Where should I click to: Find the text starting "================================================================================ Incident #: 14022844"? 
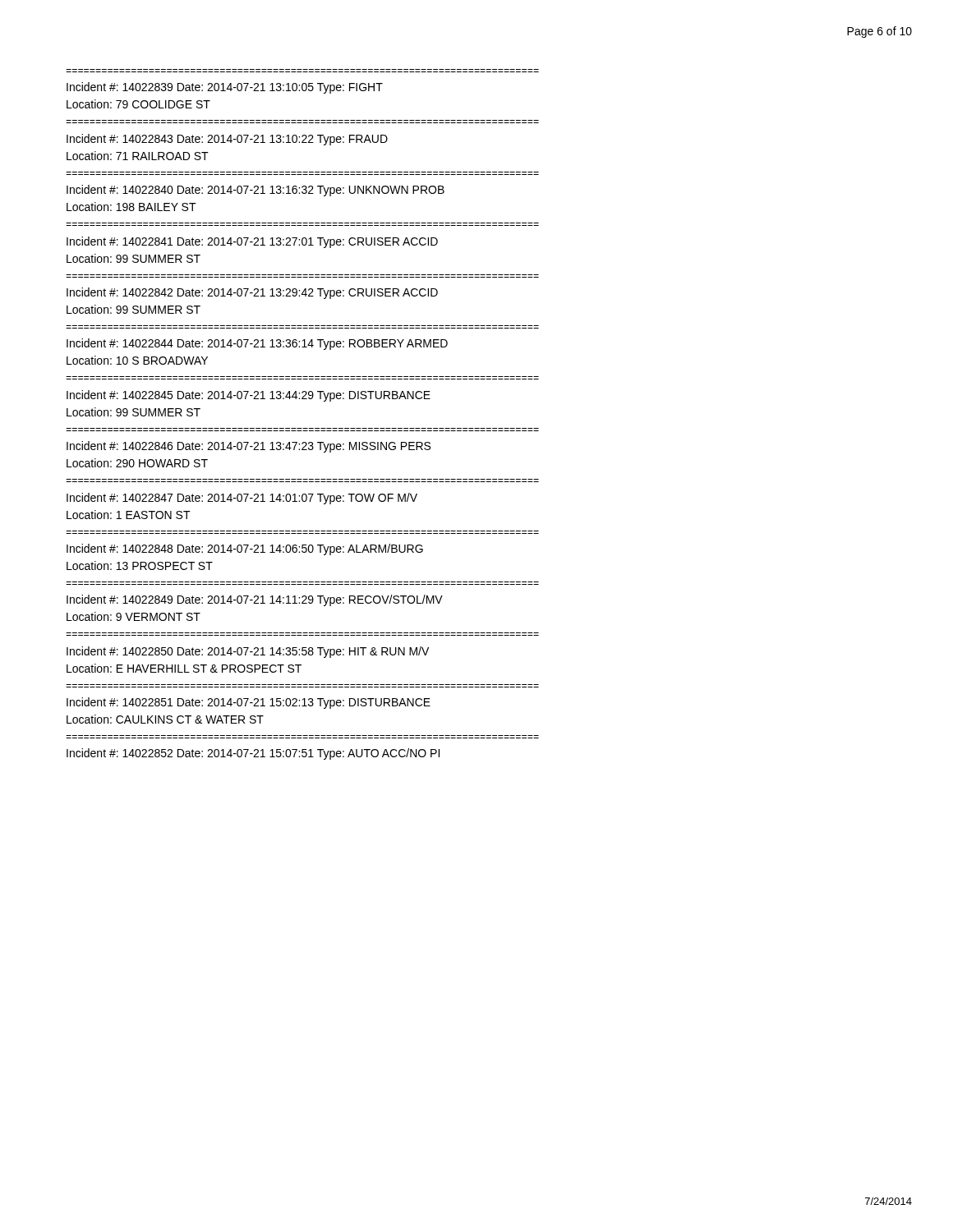257,344
